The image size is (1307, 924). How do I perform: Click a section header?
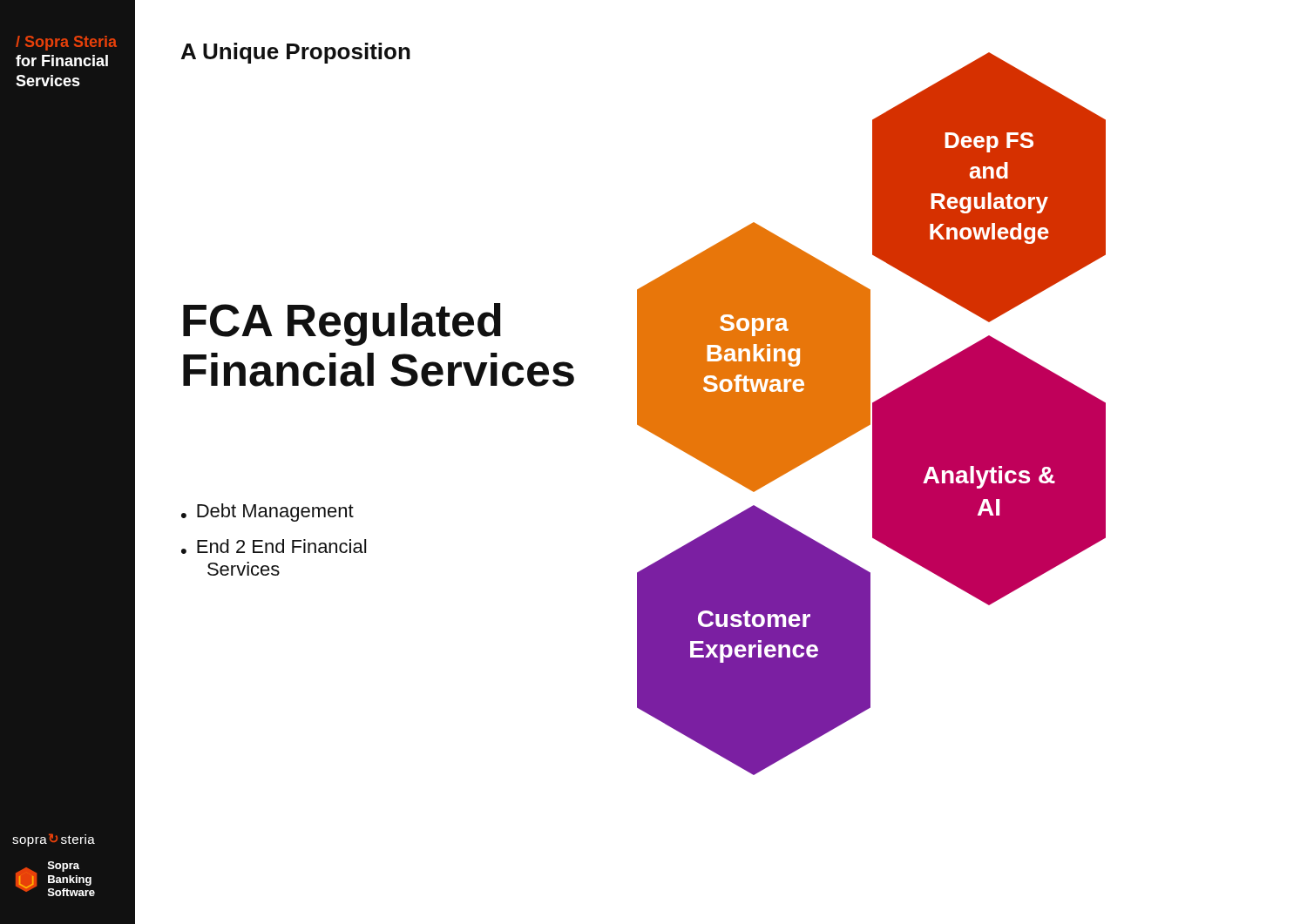click(296, 51)
